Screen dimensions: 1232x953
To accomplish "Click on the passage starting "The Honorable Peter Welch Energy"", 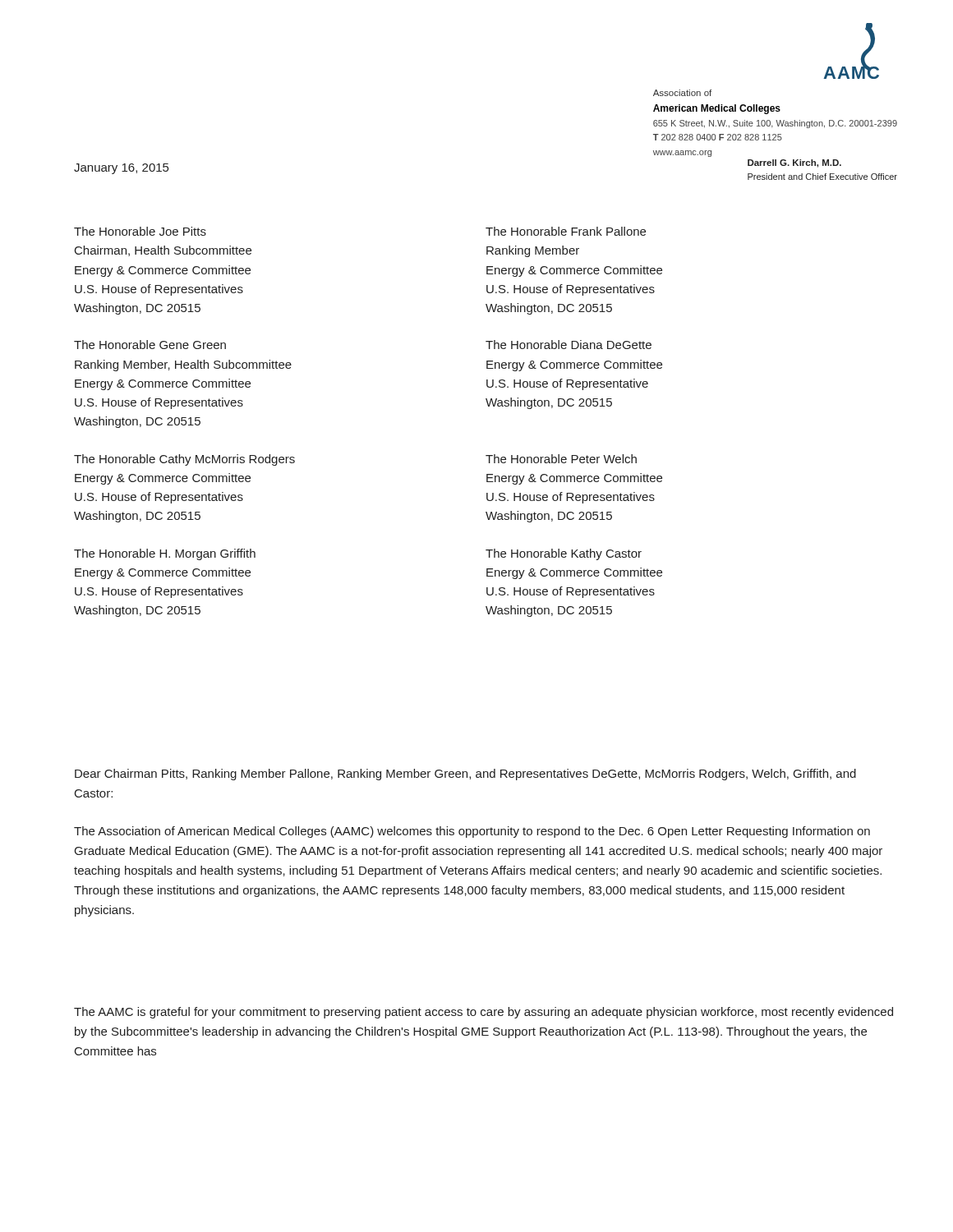I will (574, 487).
